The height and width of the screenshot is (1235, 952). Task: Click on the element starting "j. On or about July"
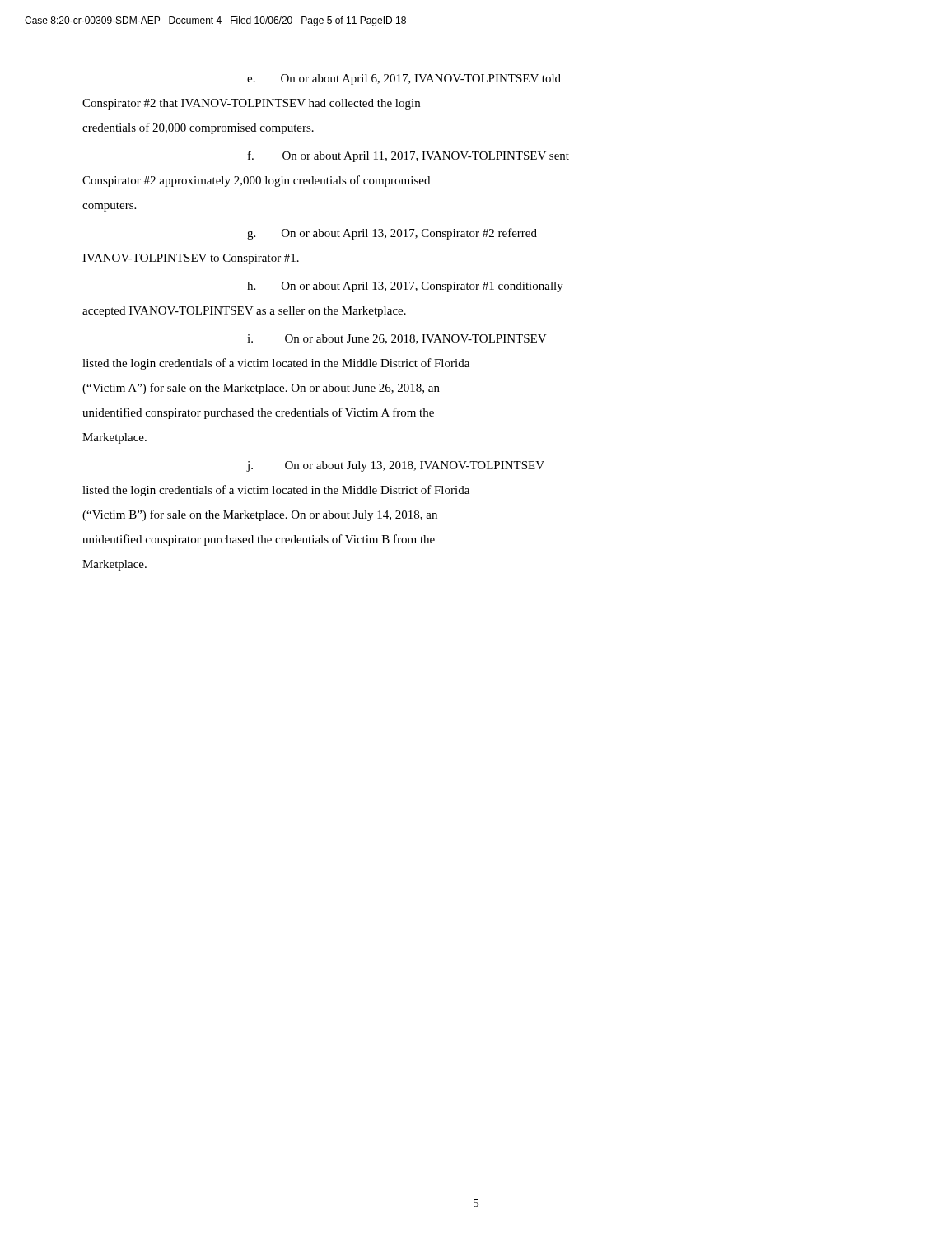(395, 466)
